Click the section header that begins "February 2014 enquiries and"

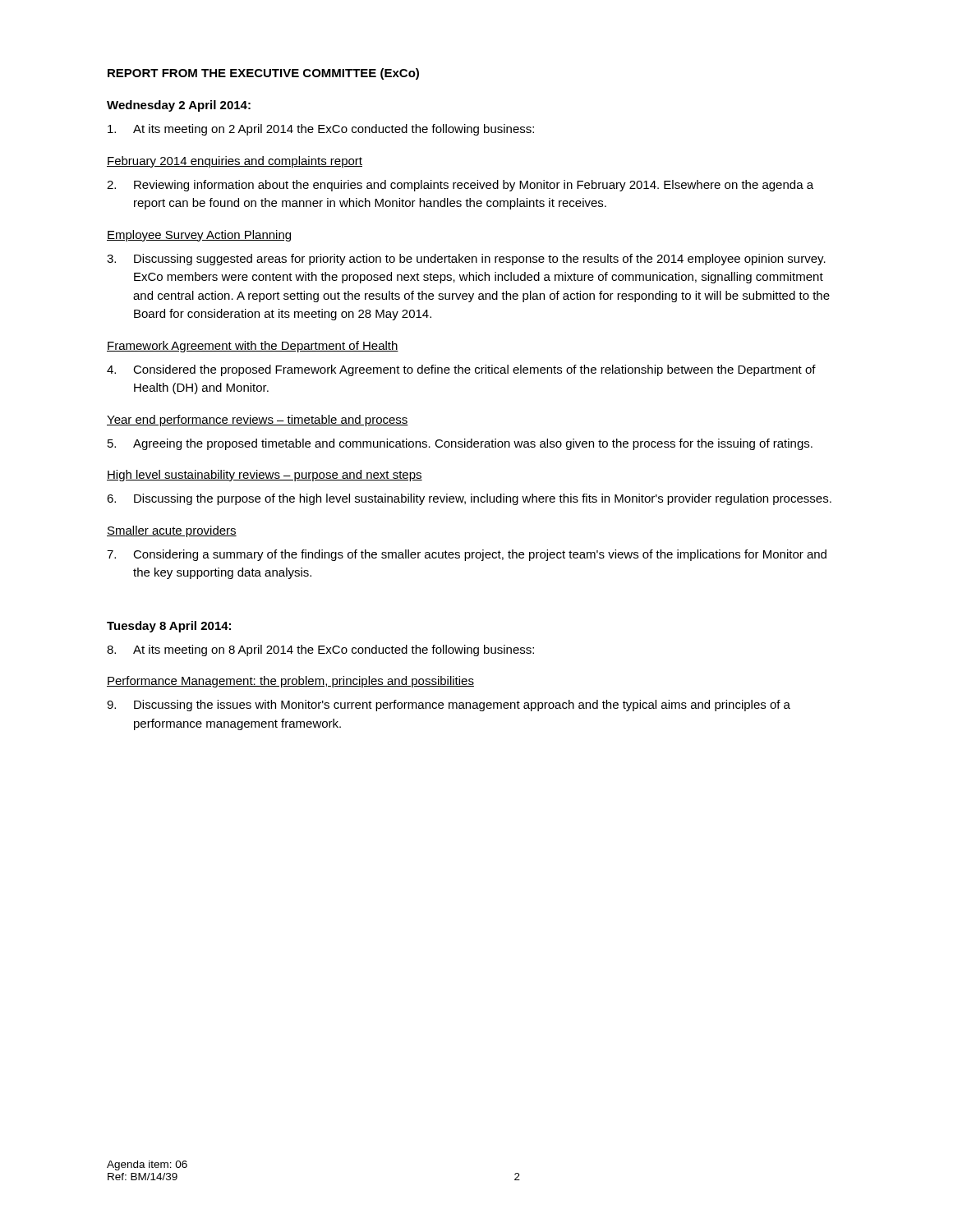[x=235, y=160]
